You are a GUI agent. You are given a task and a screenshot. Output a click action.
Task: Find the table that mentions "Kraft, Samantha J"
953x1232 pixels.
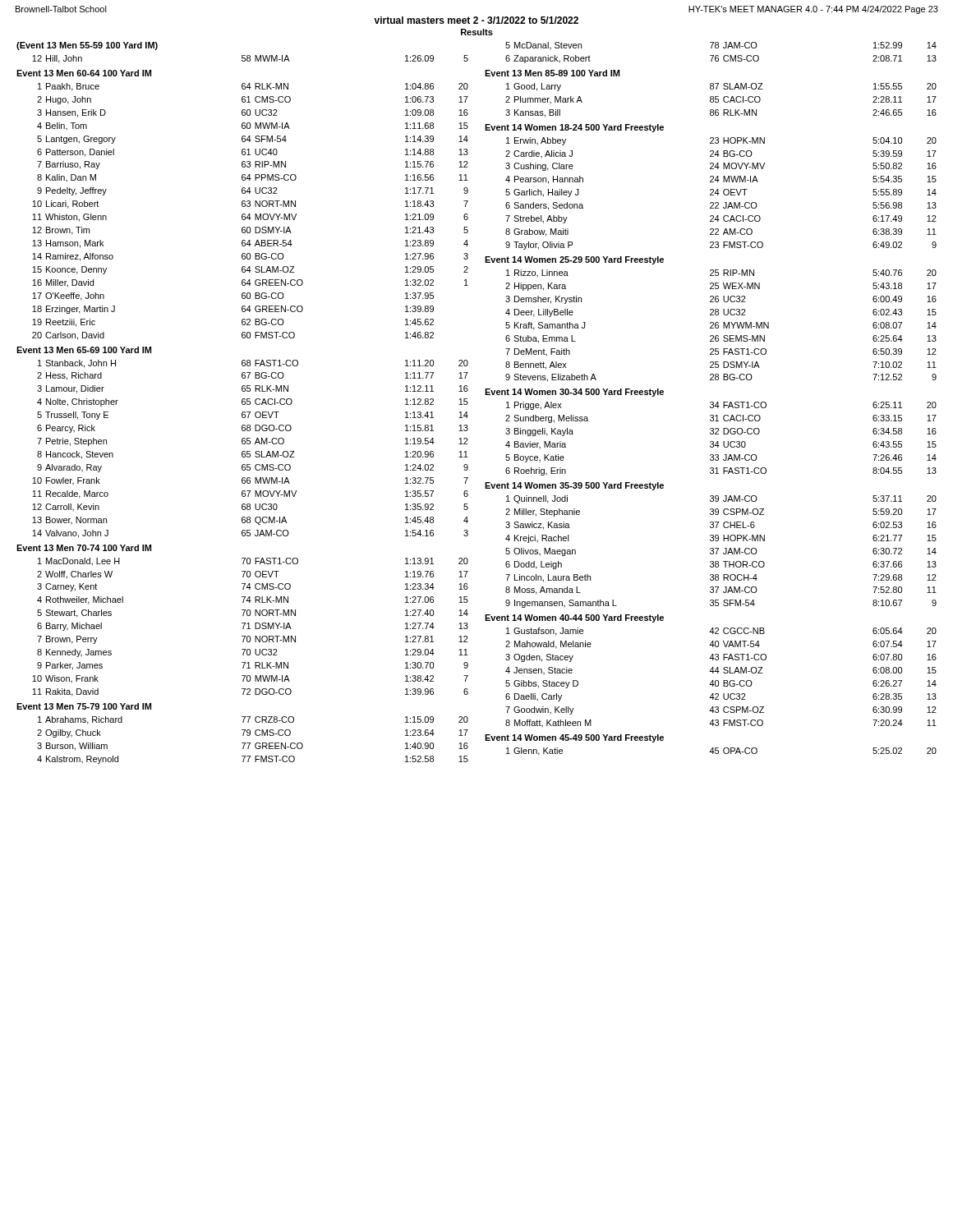(711, 319)
